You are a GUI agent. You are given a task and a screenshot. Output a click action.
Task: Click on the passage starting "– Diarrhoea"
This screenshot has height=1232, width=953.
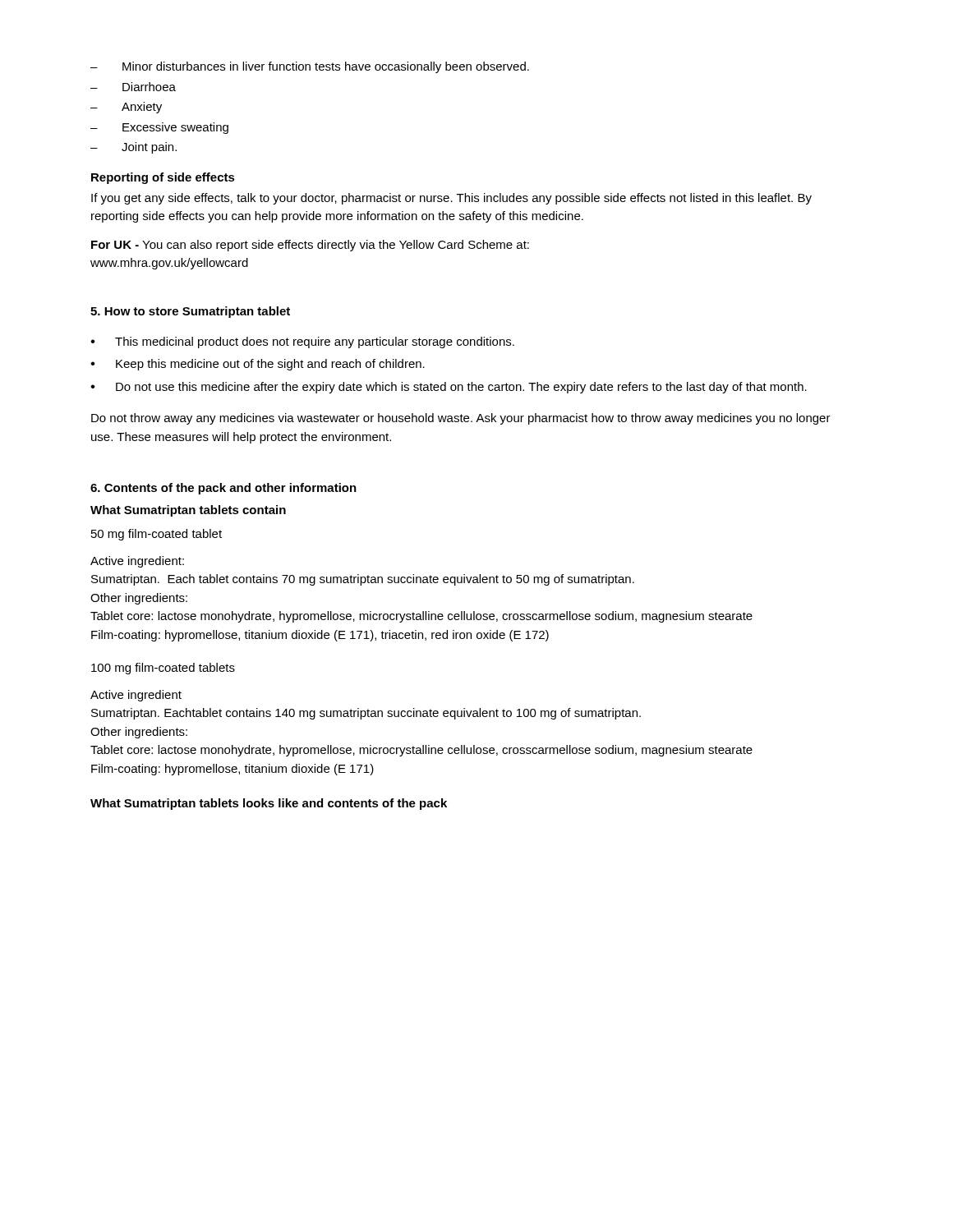pos(133,87)
